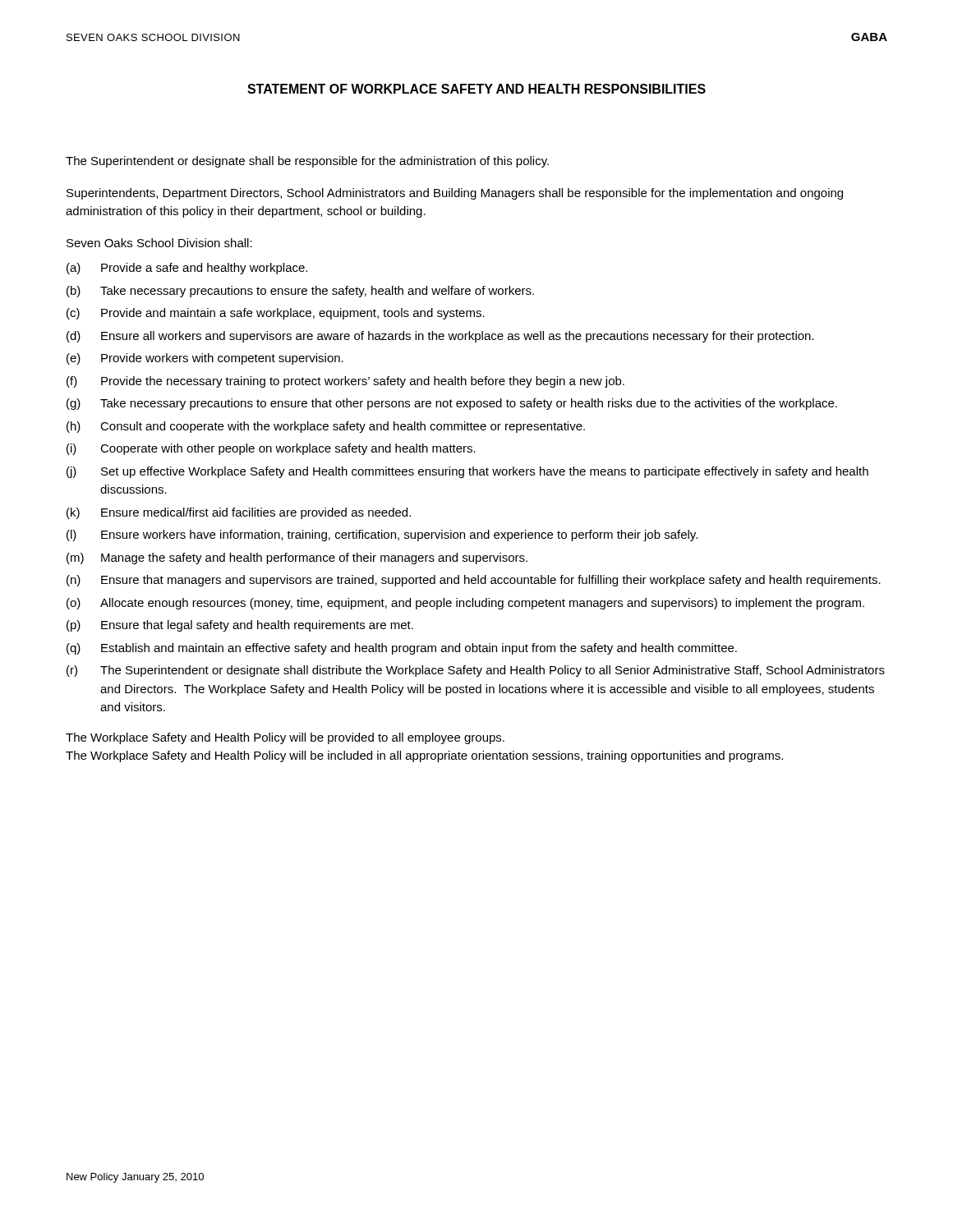This screenshot has height=1232, width=953.
Task: Locate the element starting "(m) Manage the safety and health"
Action: pos(476,557)
